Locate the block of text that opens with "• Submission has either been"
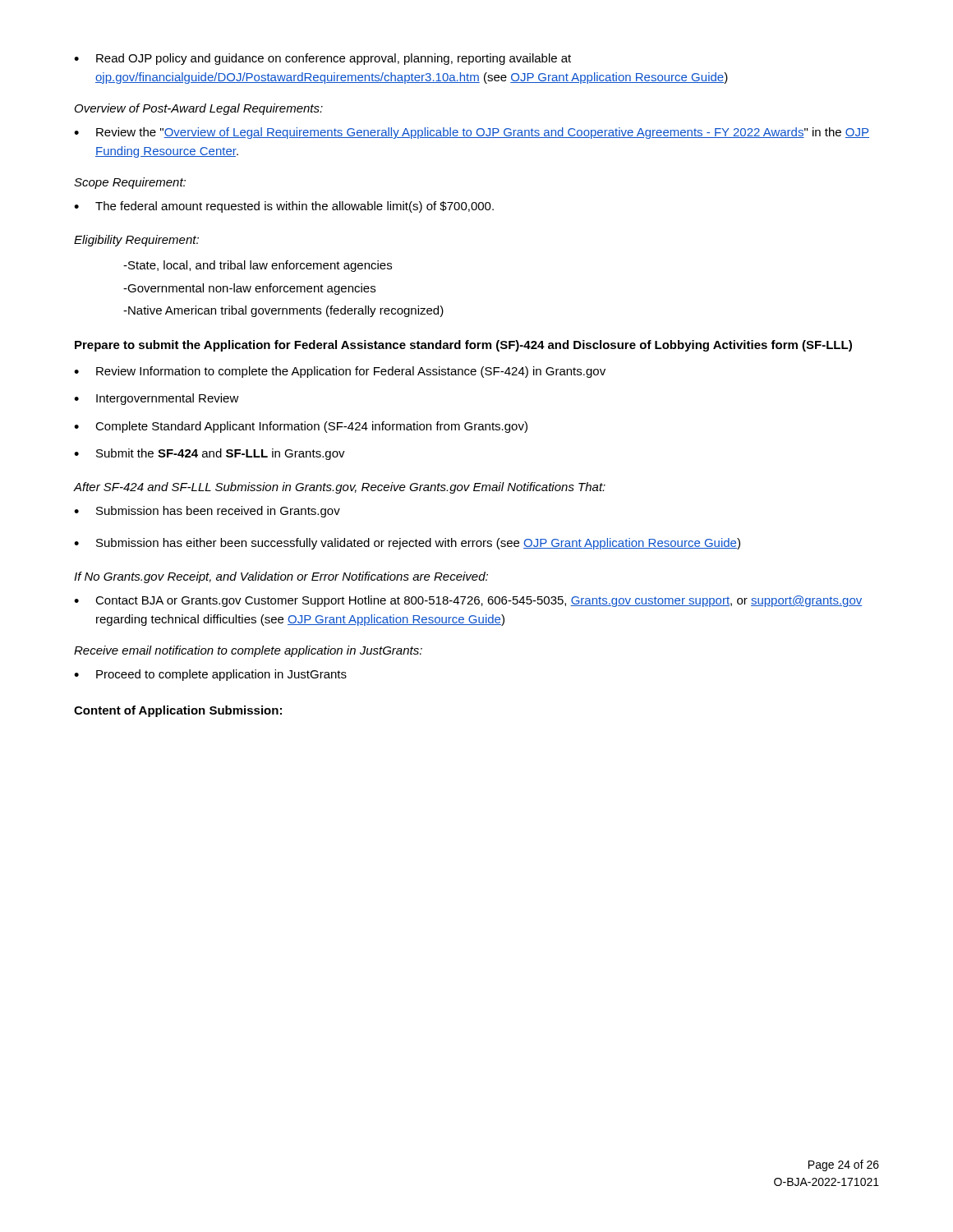Screen dimensions: 1232x953 pos(476,544)
